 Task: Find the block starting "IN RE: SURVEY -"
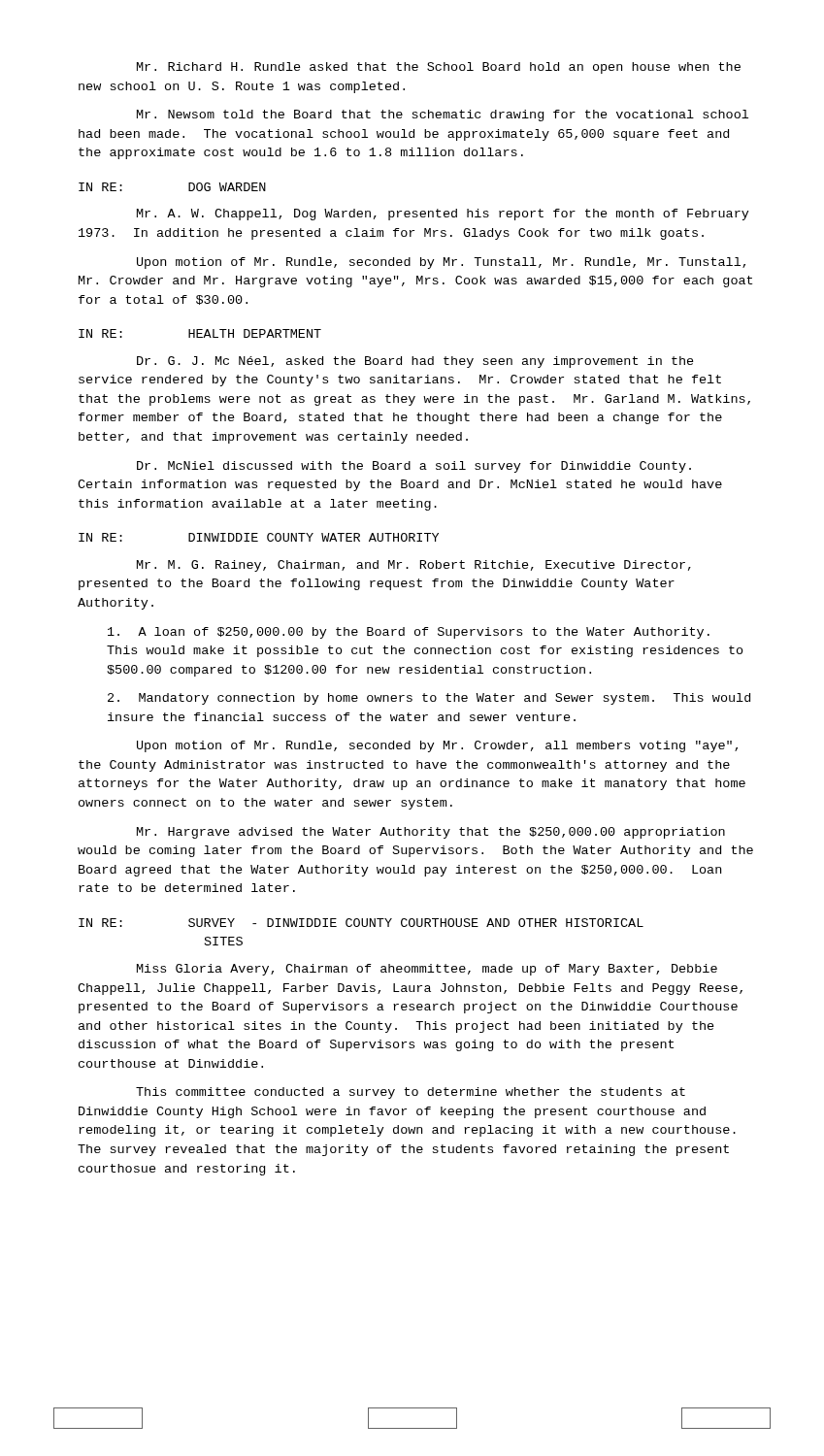tap(361, 933)
